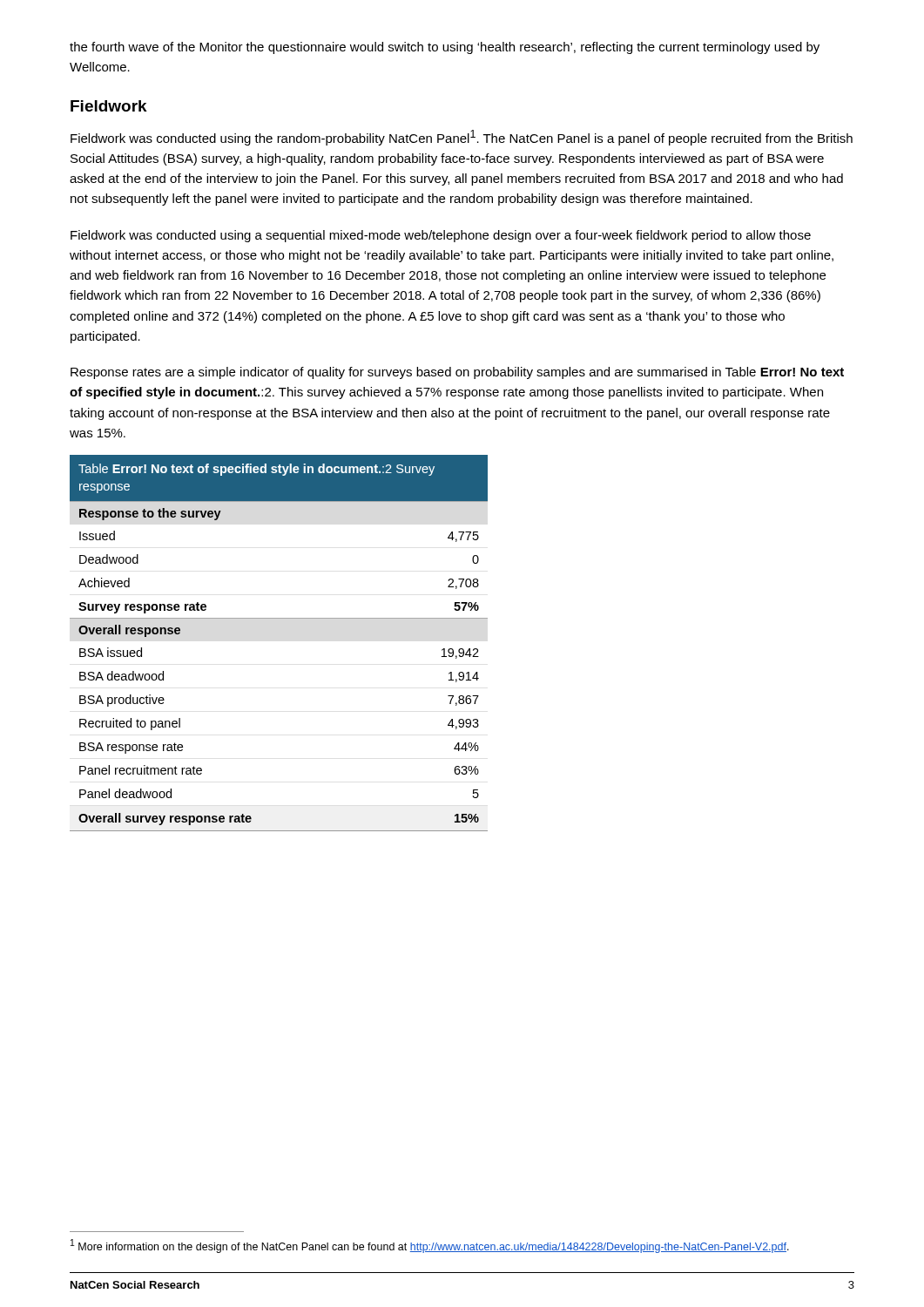Locate a table
This screenshot has height=1307, width=924.
462,643
